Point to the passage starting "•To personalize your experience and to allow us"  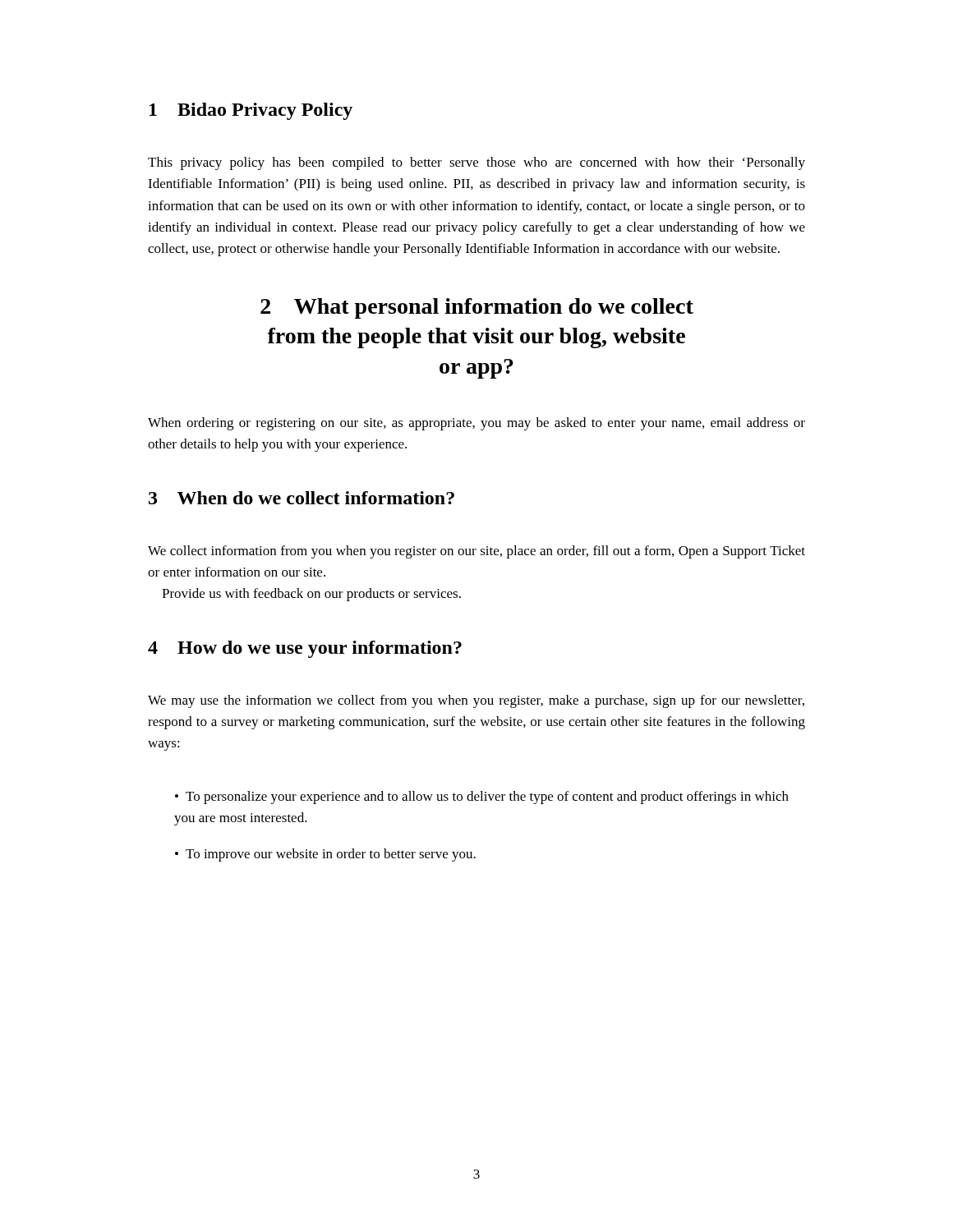490,807
